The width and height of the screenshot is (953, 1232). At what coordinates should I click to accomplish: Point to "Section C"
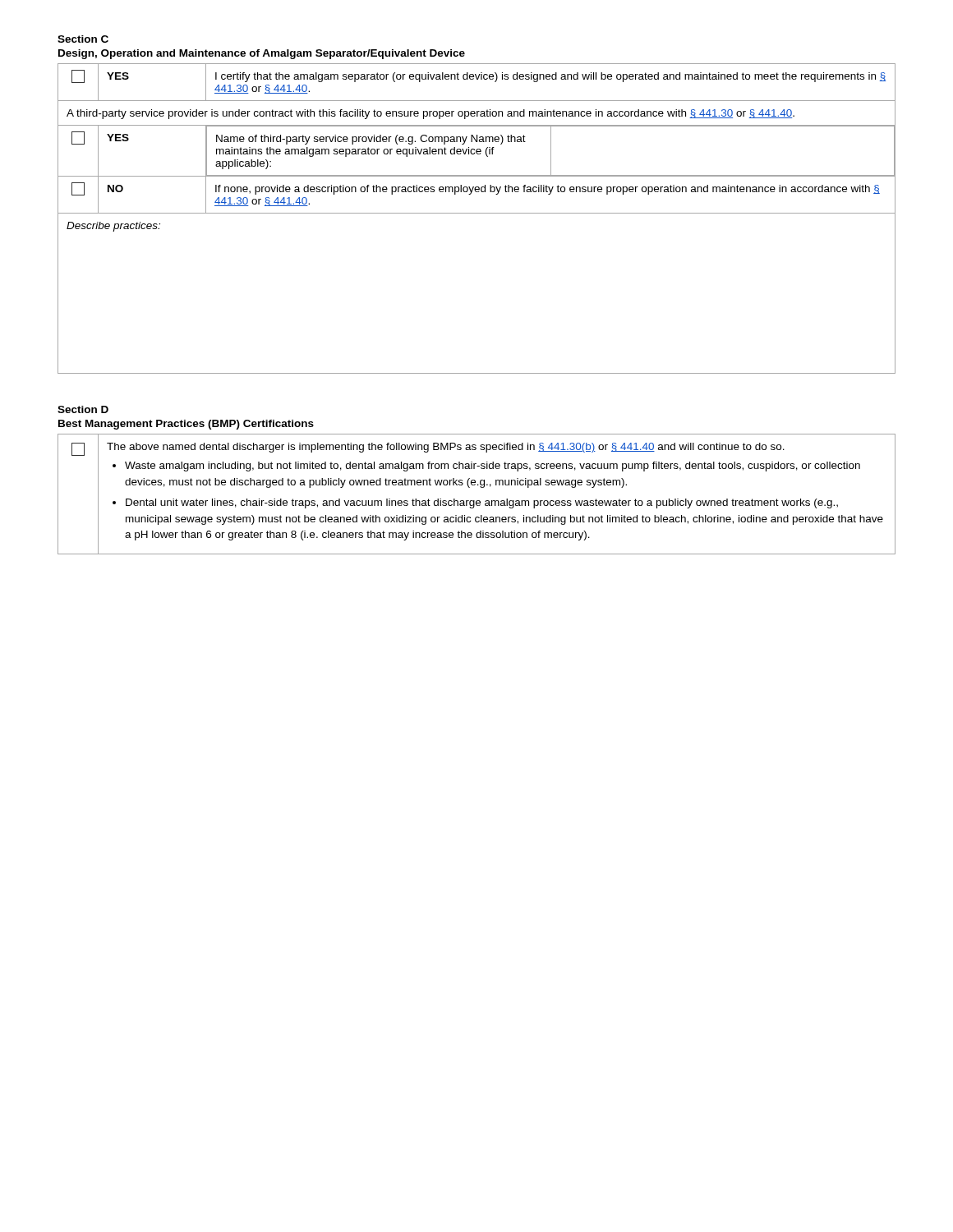pyautogui.click(x=83, y=39)
